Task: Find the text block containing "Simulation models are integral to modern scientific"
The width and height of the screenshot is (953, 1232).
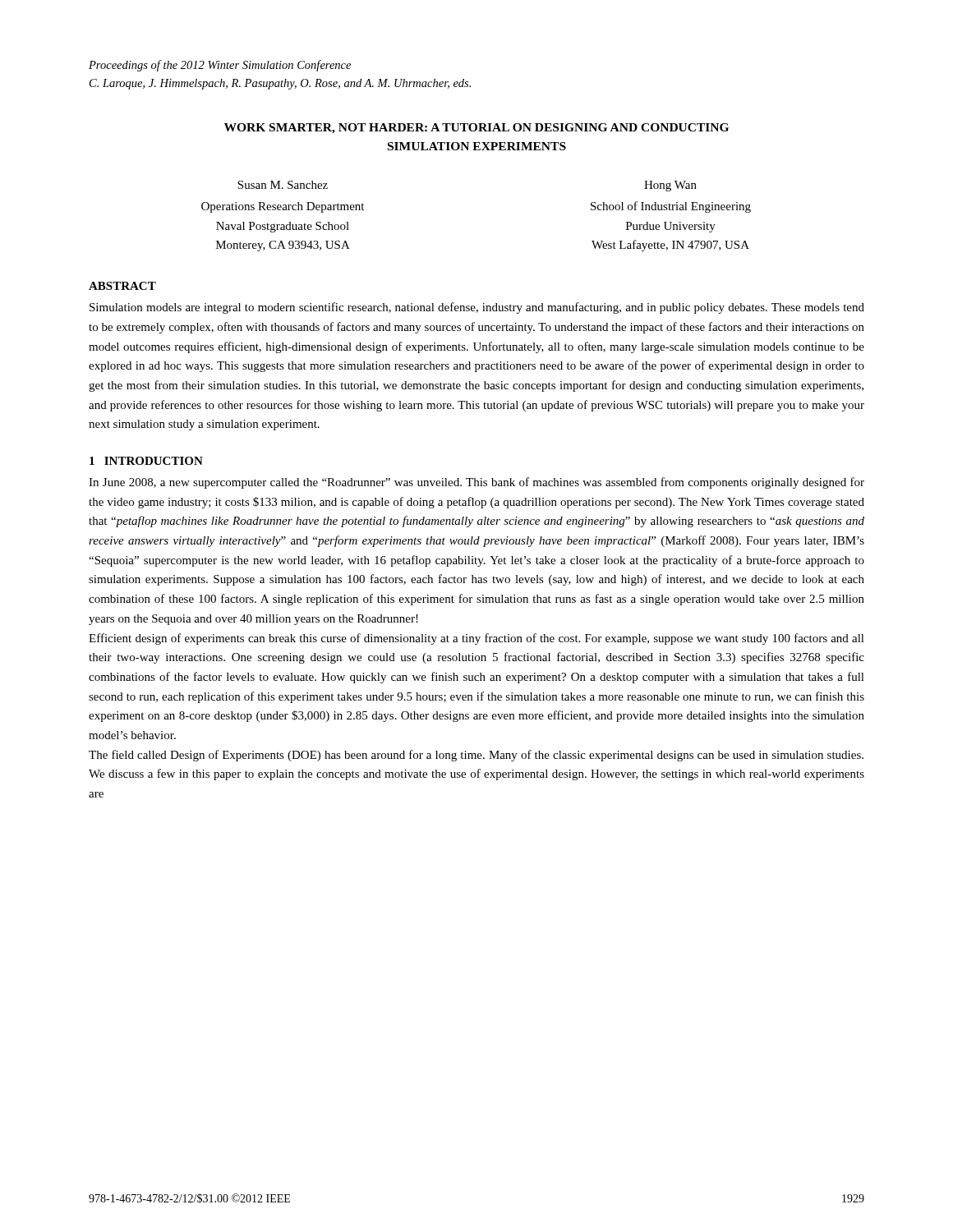Action: click(x=476, y=366)
